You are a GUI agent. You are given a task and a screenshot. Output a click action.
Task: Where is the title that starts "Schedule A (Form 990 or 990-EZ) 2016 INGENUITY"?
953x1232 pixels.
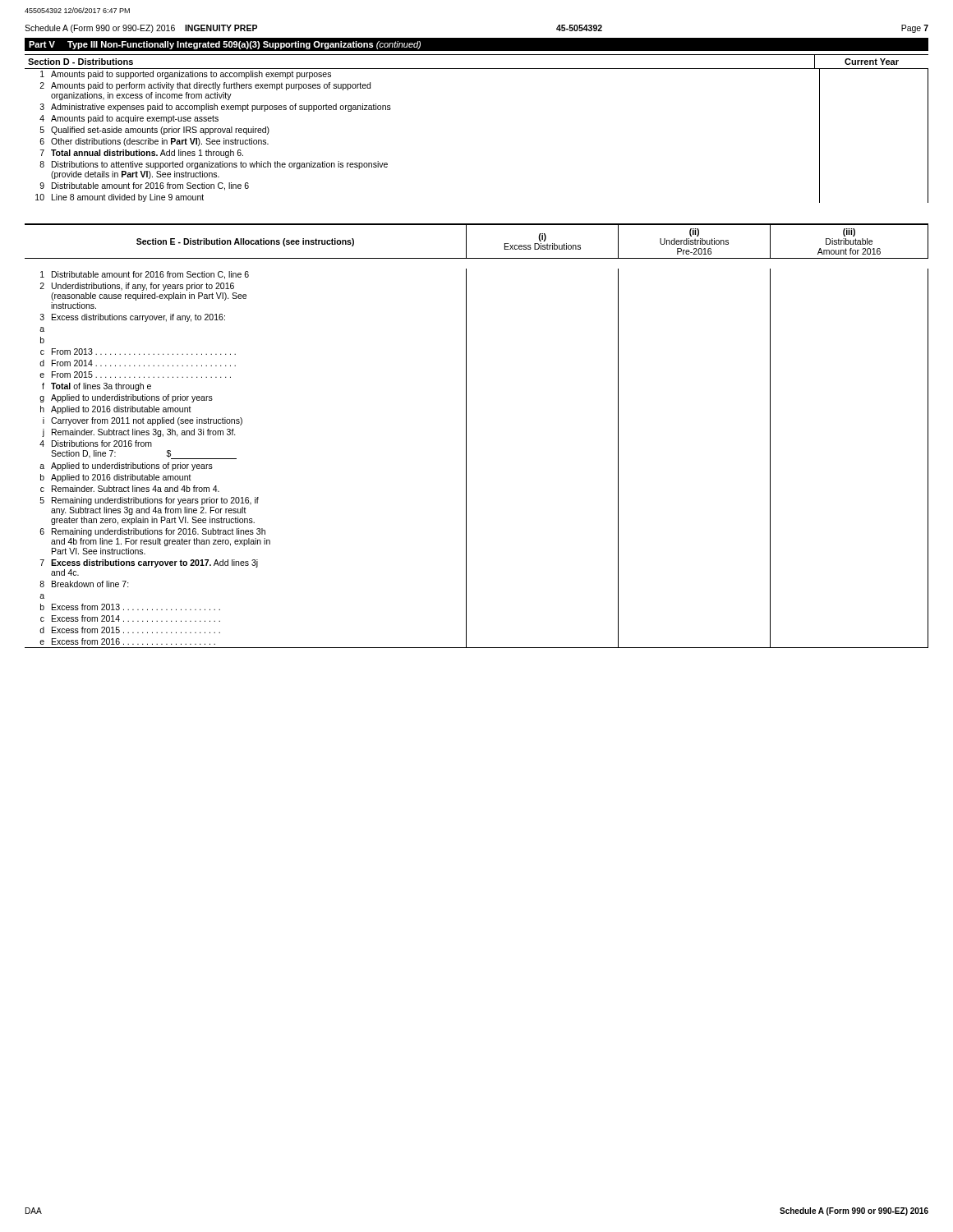(476, 28)
